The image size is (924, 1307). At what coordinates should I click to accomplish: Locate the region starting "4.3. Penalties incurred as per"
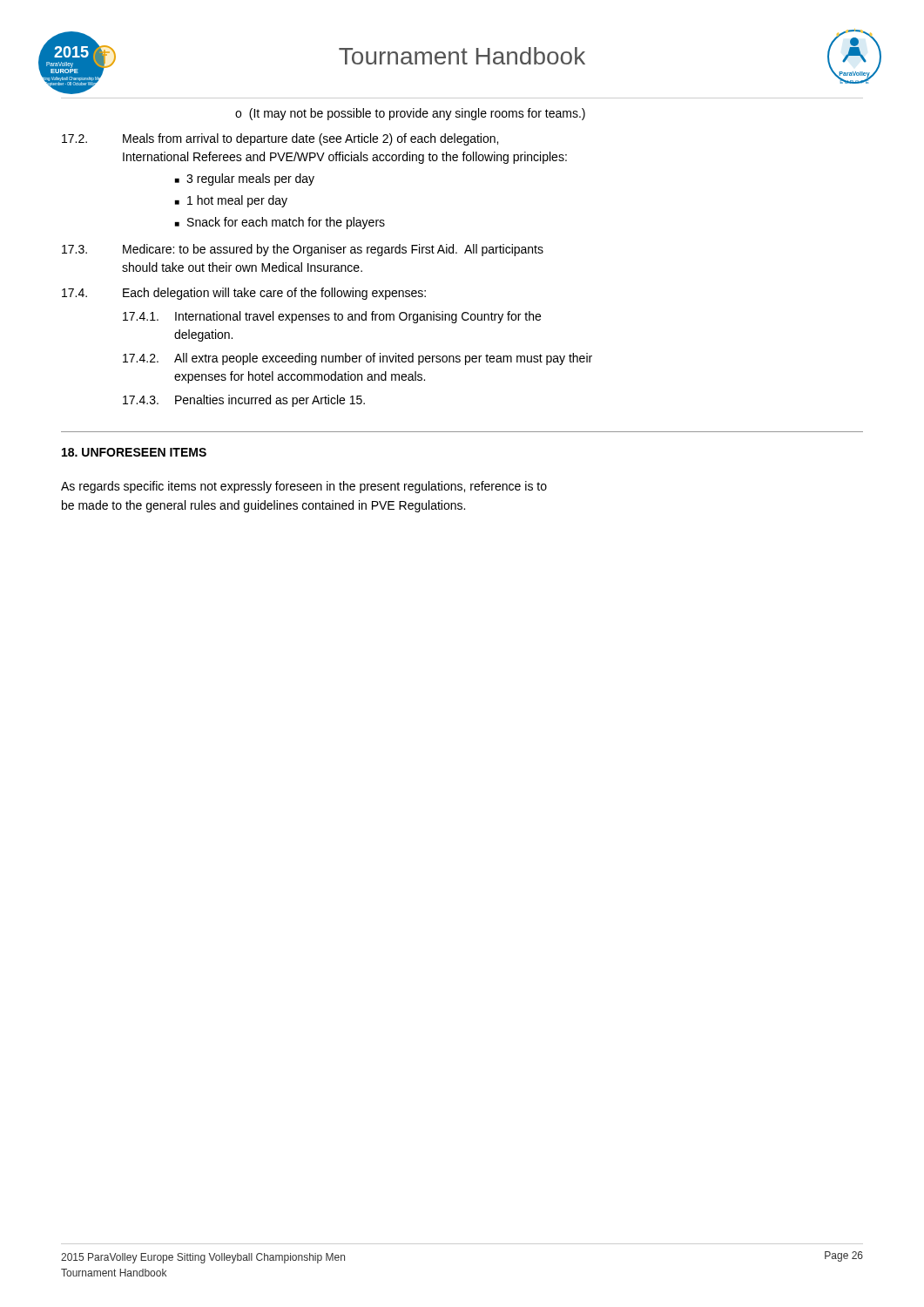[244, 401]
